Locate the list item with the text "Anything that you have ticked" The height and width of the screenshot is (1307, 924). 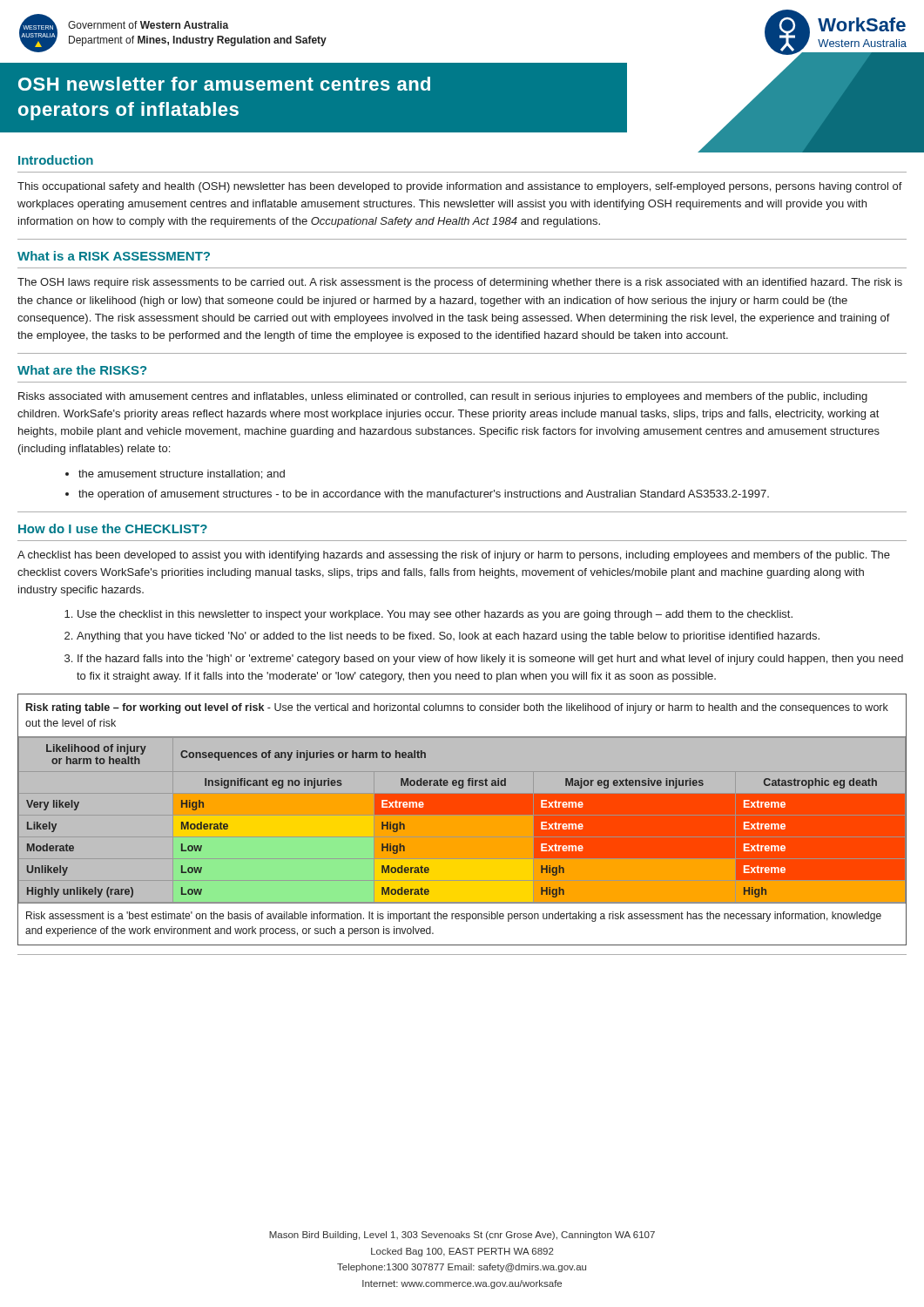449,636
